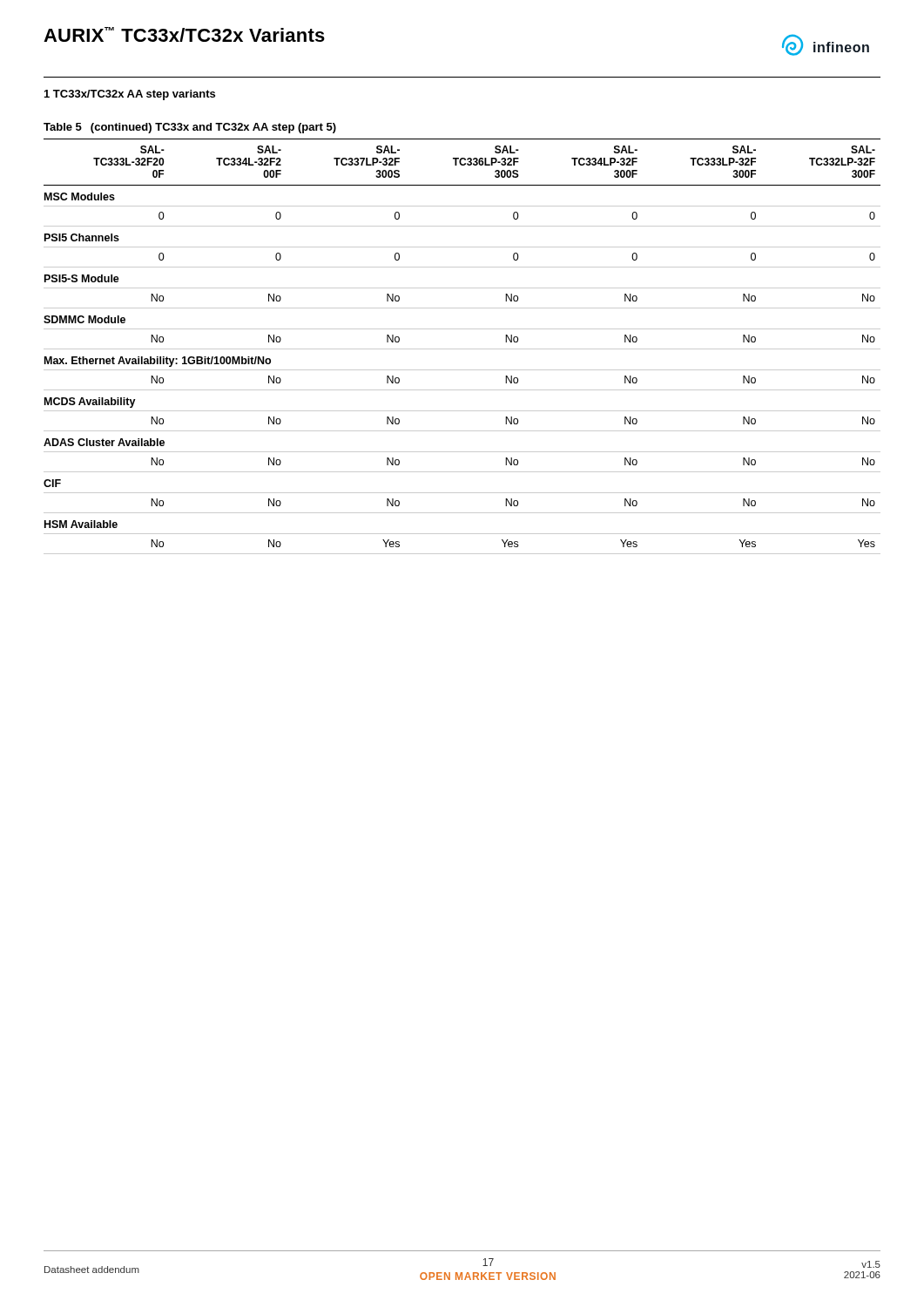This screenshot has height=1307, width=924.
Task: Select the table that reads "Max. Ethernet Availability:"
Action: pyautogui.click(x=462, y=346)
